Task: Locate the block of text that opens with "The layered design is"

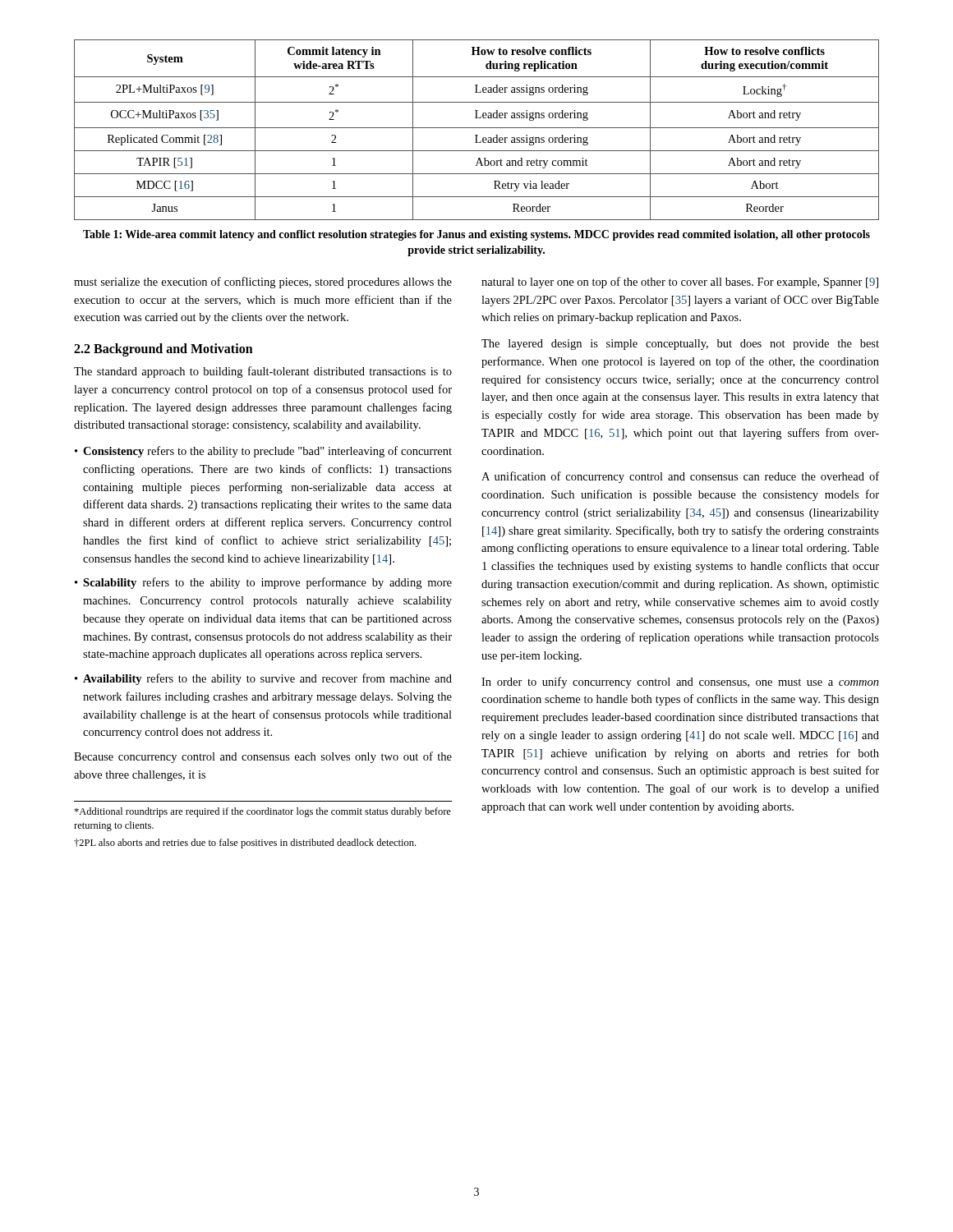Action: [680, 397]
